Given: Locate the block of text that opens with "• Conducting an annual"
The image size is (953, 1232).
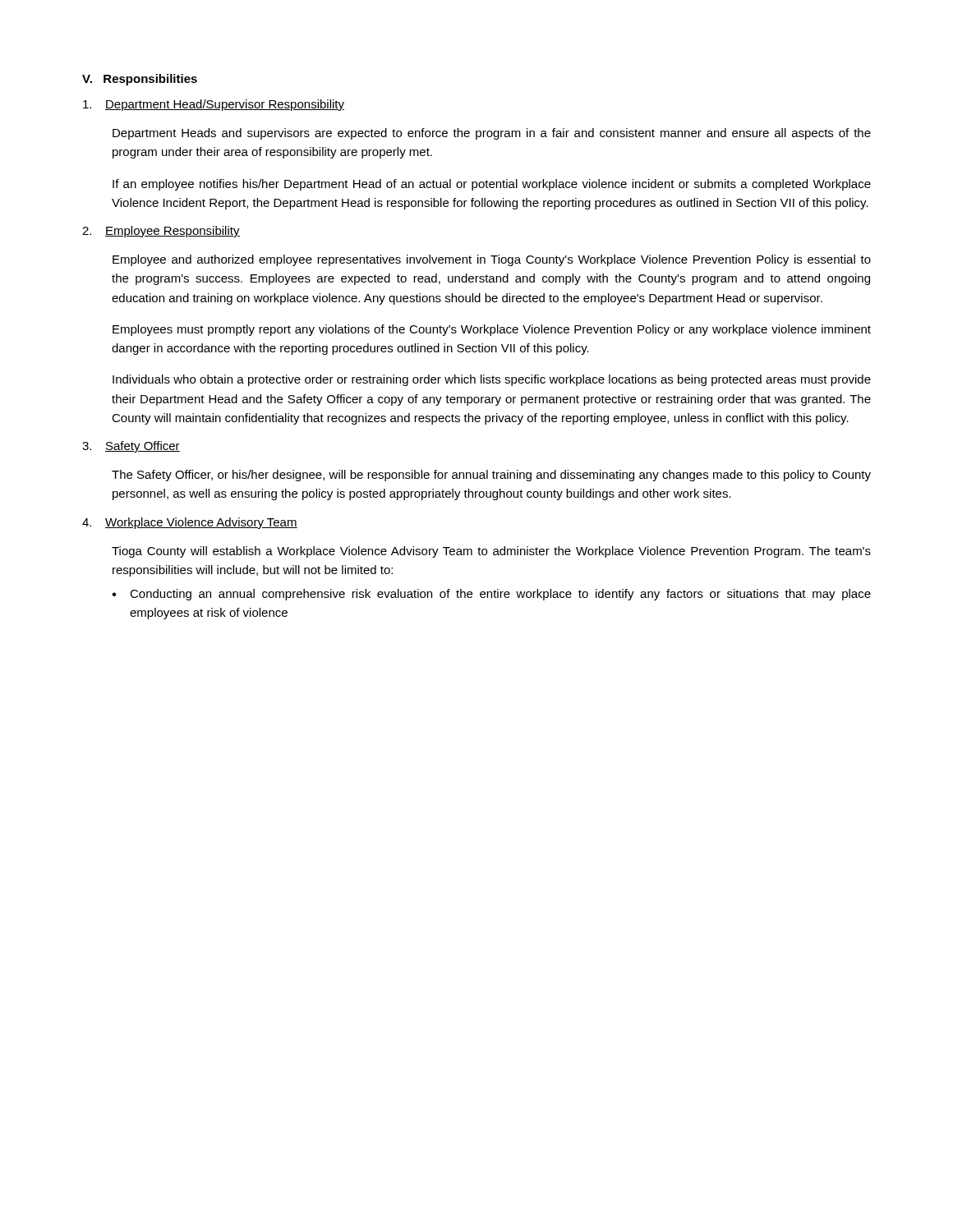Looking at the screenshot, I should pos(491,603).
